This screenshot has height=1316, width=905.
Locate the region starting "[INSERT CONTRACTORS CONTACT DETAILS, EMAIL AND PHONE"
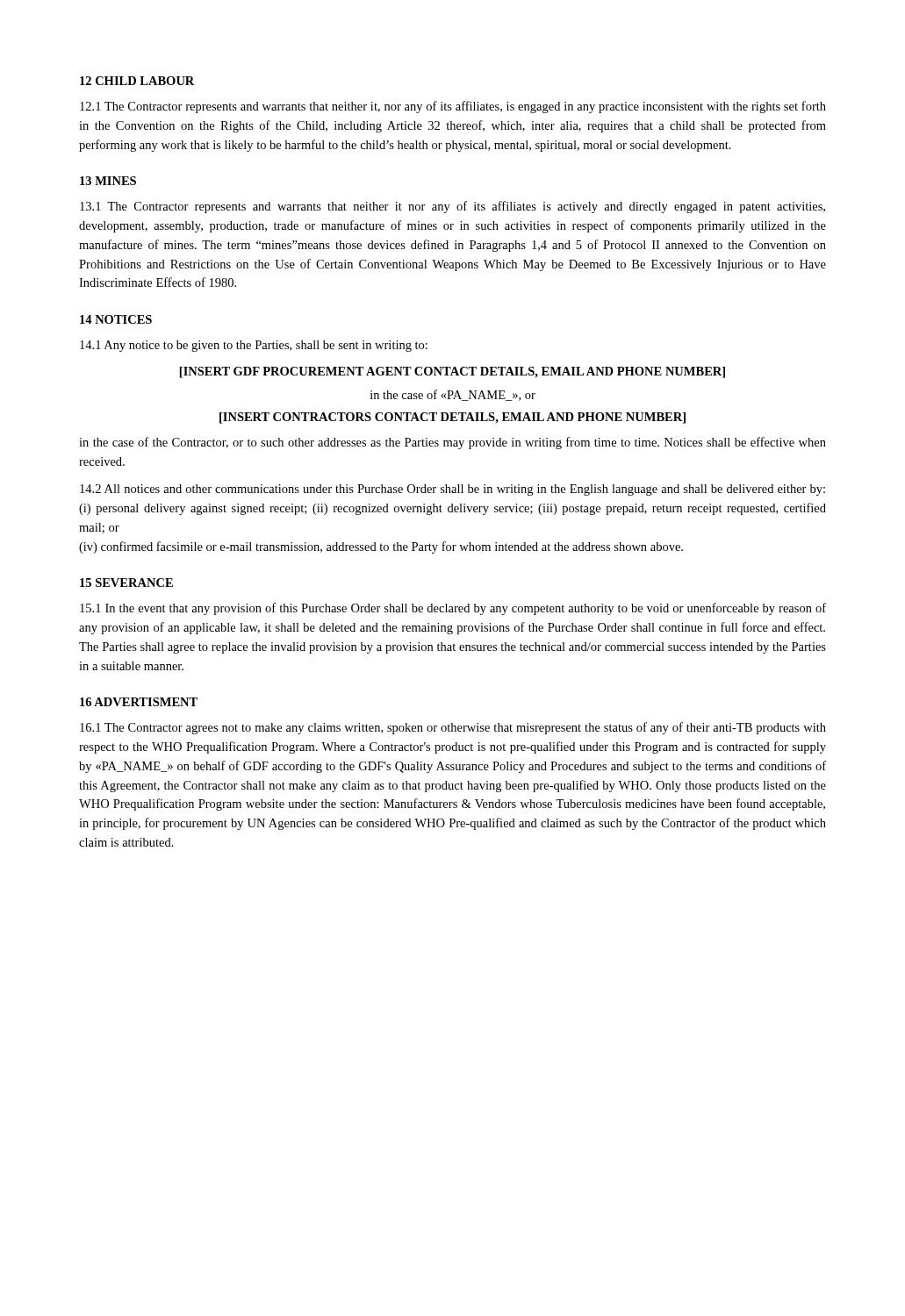tap(452, 417)
